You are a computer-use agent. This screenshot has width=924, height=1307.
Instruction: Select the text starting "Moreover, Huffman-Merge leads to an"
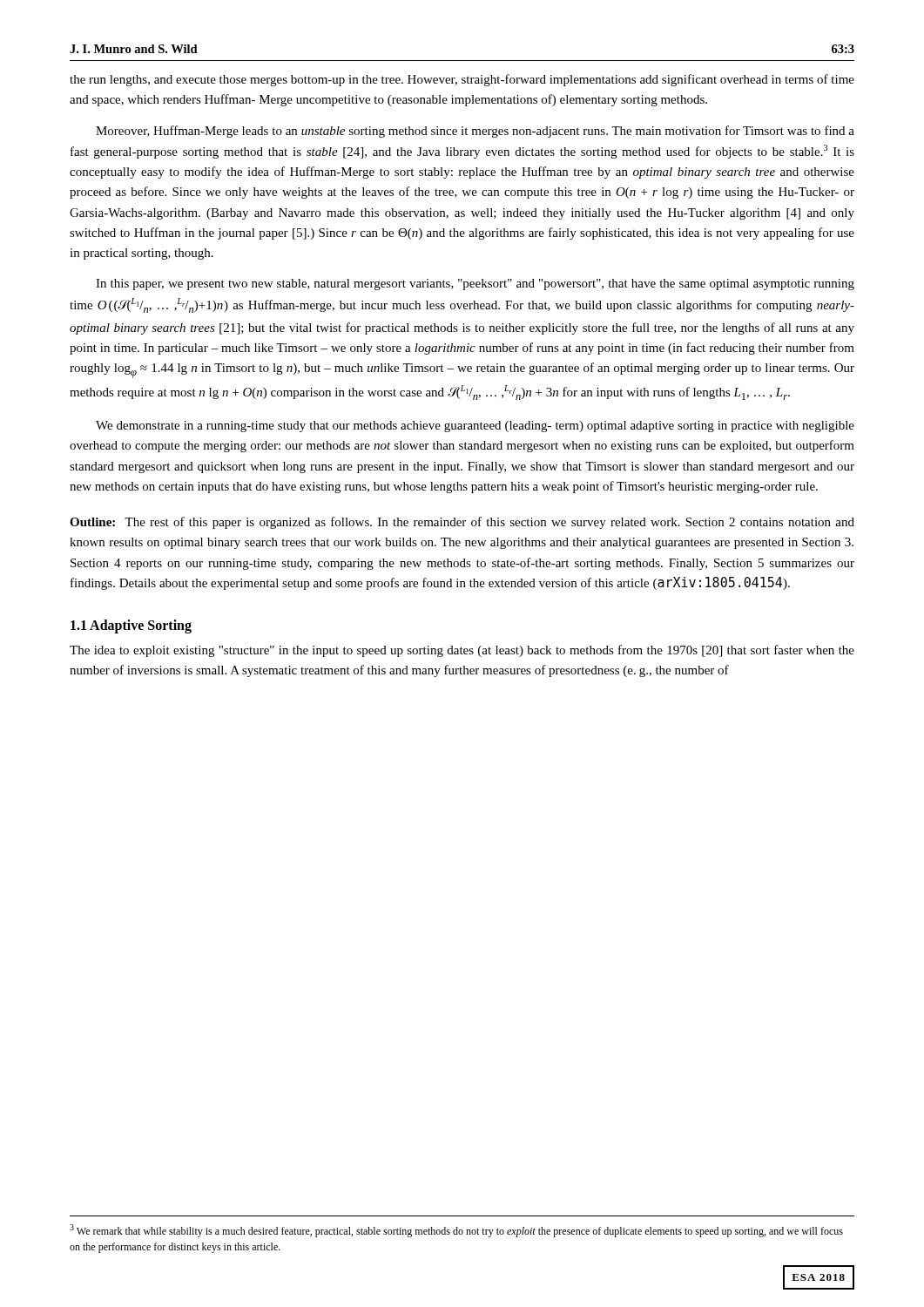click(x=462, y=192)
